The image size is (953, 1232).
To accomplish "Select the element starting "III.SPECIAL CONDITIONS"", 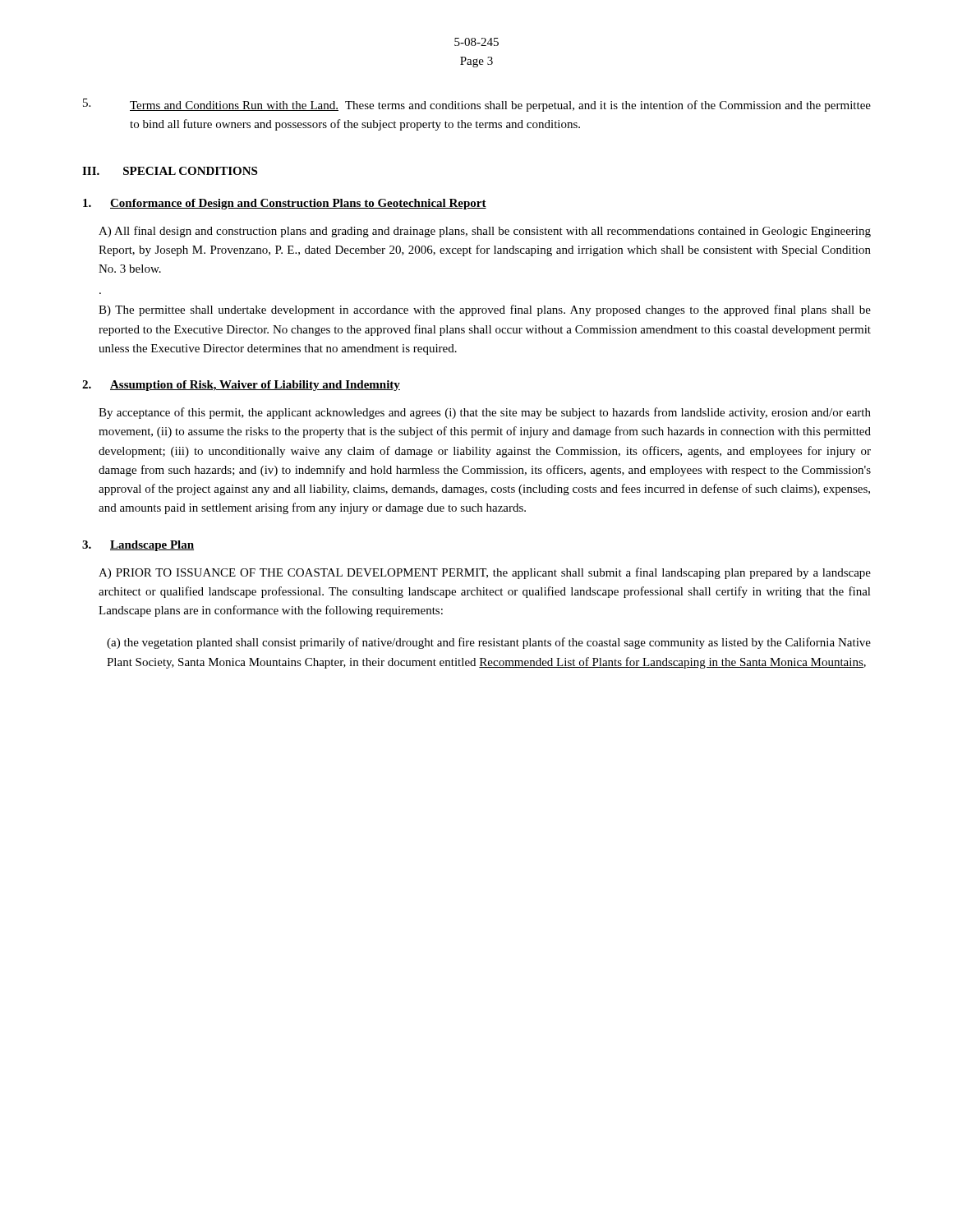I will (170, 171).
